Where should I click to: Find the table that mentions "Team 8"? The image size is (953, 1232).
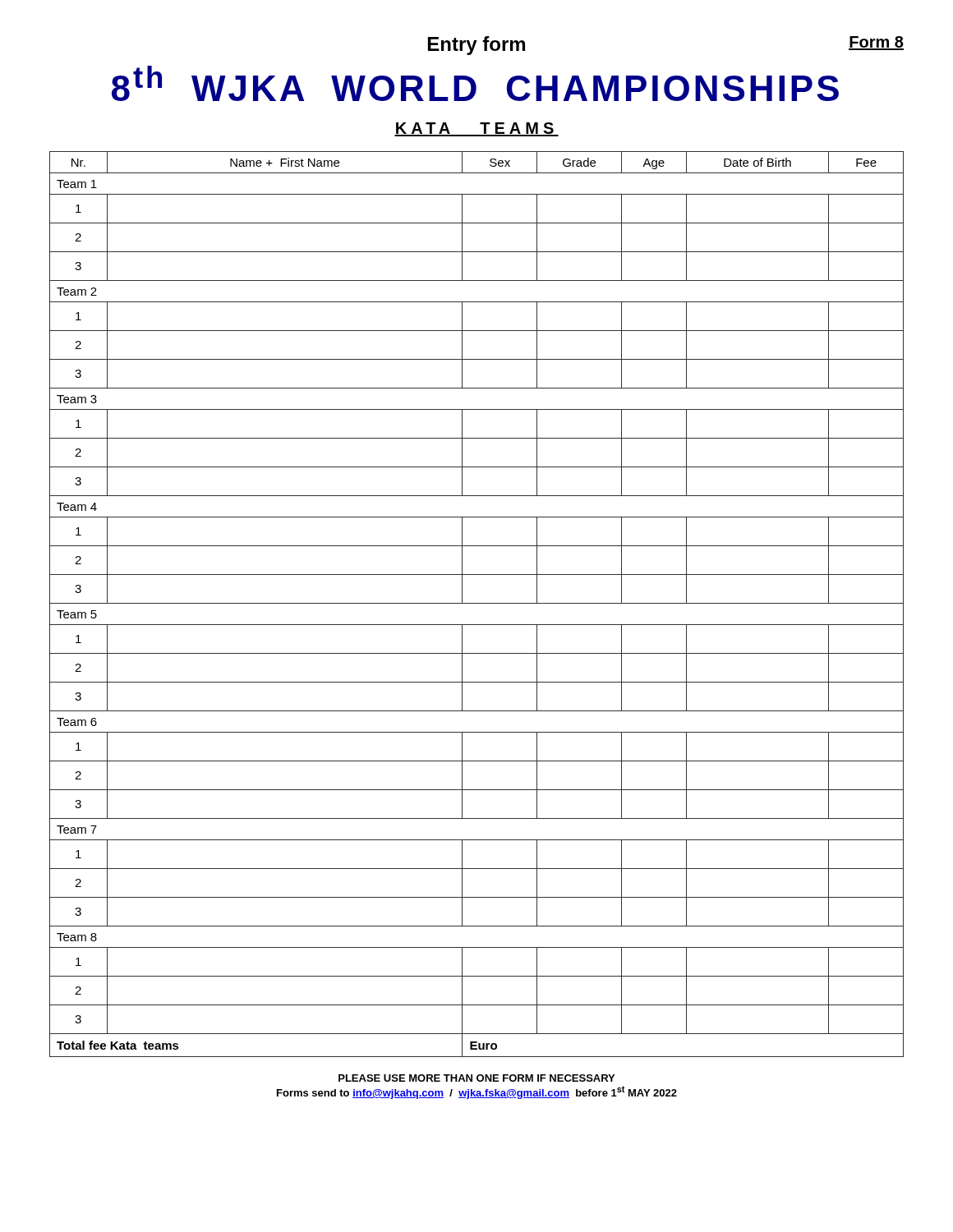476,604
